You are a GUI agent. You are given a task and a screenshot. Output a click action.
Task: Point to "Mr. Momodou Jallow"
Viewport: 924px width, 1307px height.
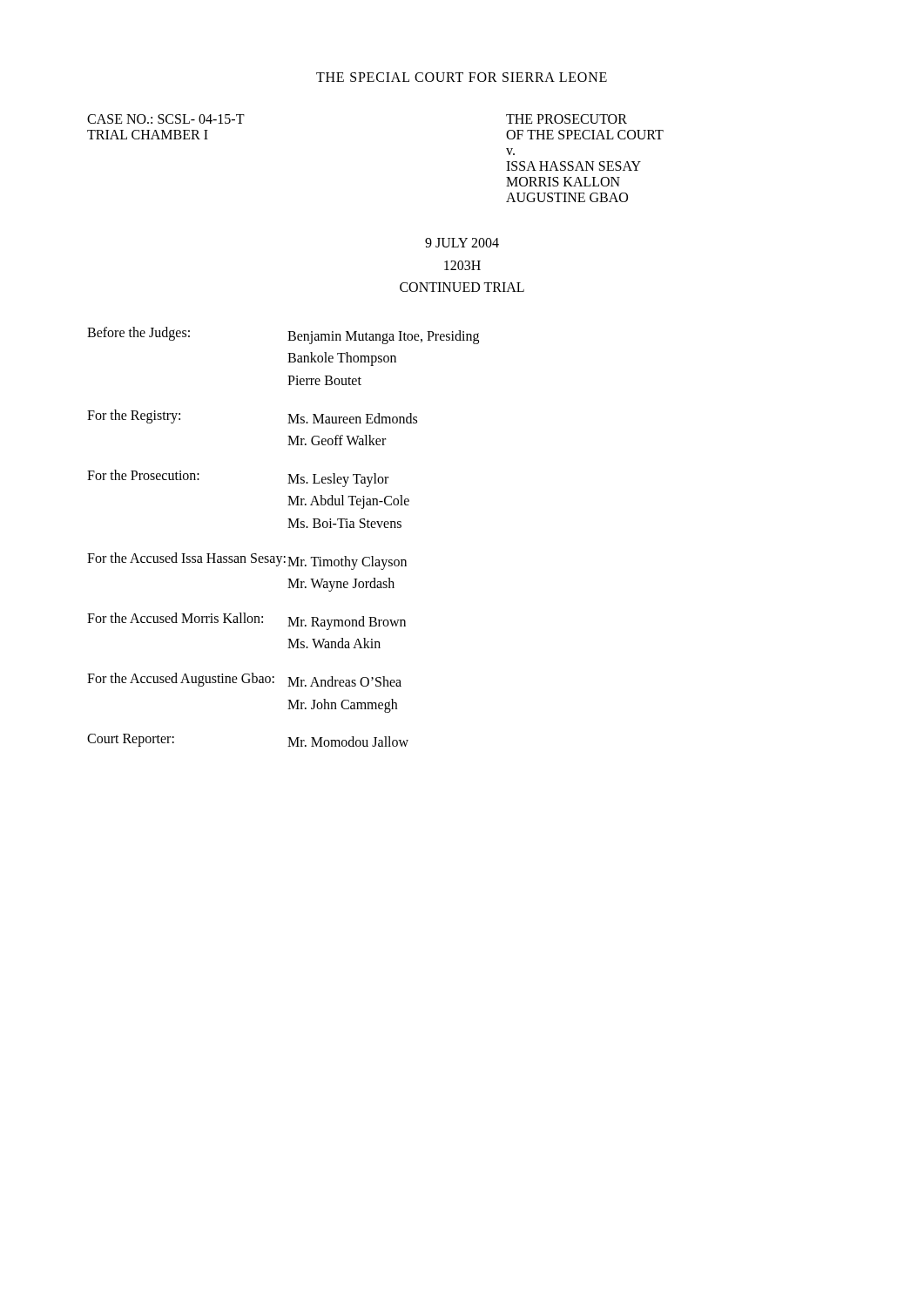tap(348, 742)
